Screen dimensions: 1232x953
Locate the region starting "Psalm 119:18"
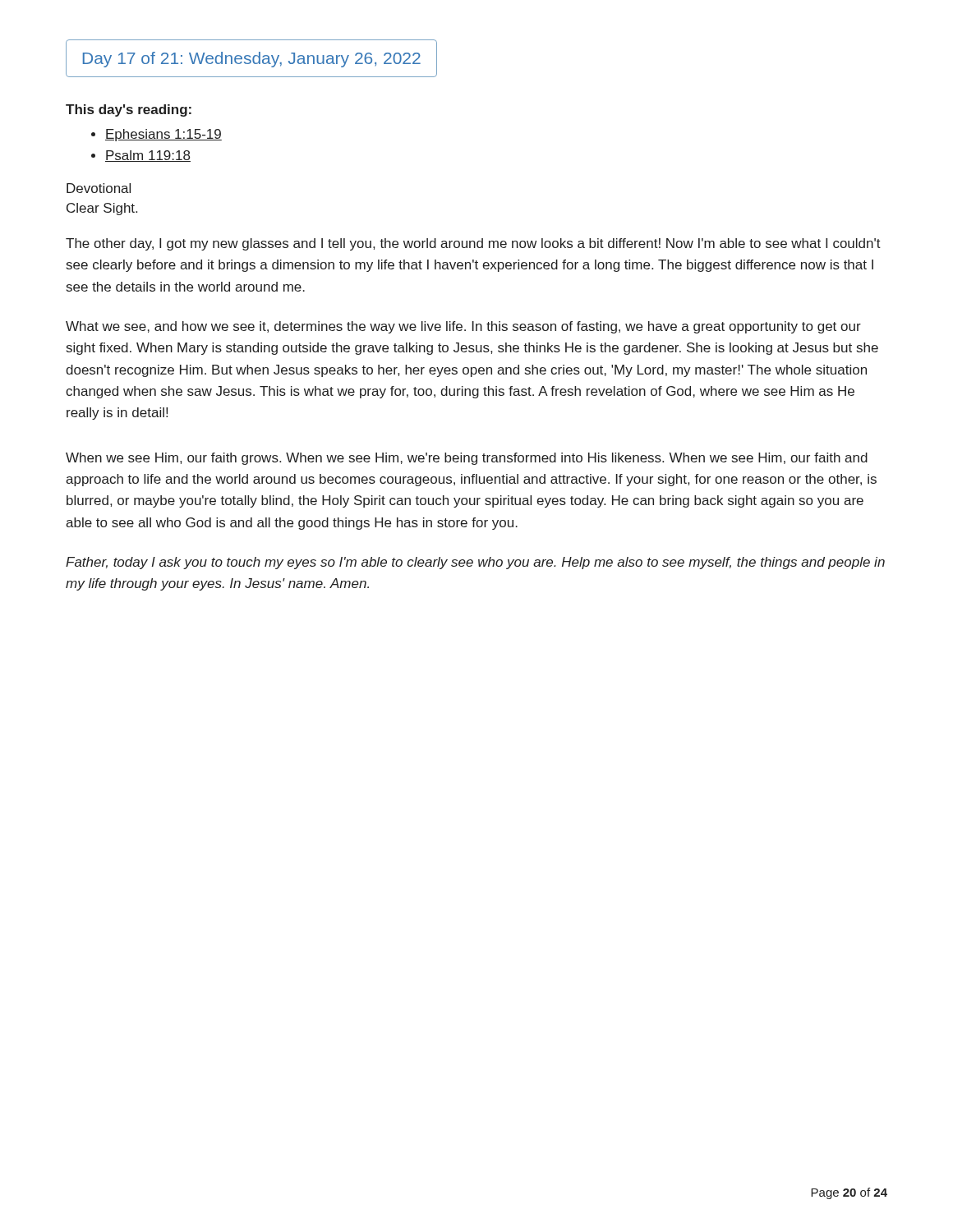click(141, 156)
